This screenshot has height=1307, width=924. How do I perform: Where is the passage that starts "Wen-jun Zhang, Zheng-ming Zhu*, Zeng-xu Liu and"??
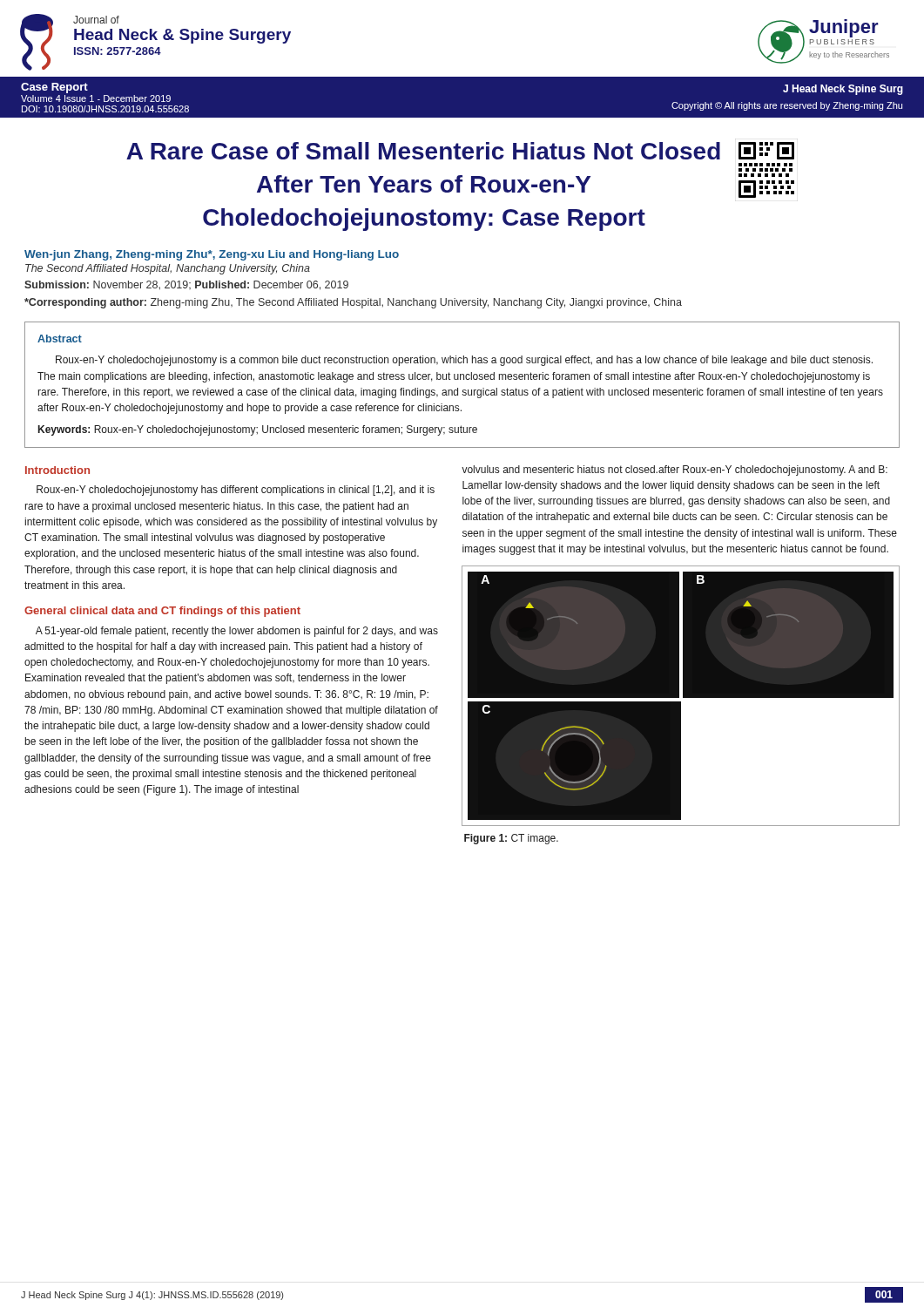pos(212,254)
